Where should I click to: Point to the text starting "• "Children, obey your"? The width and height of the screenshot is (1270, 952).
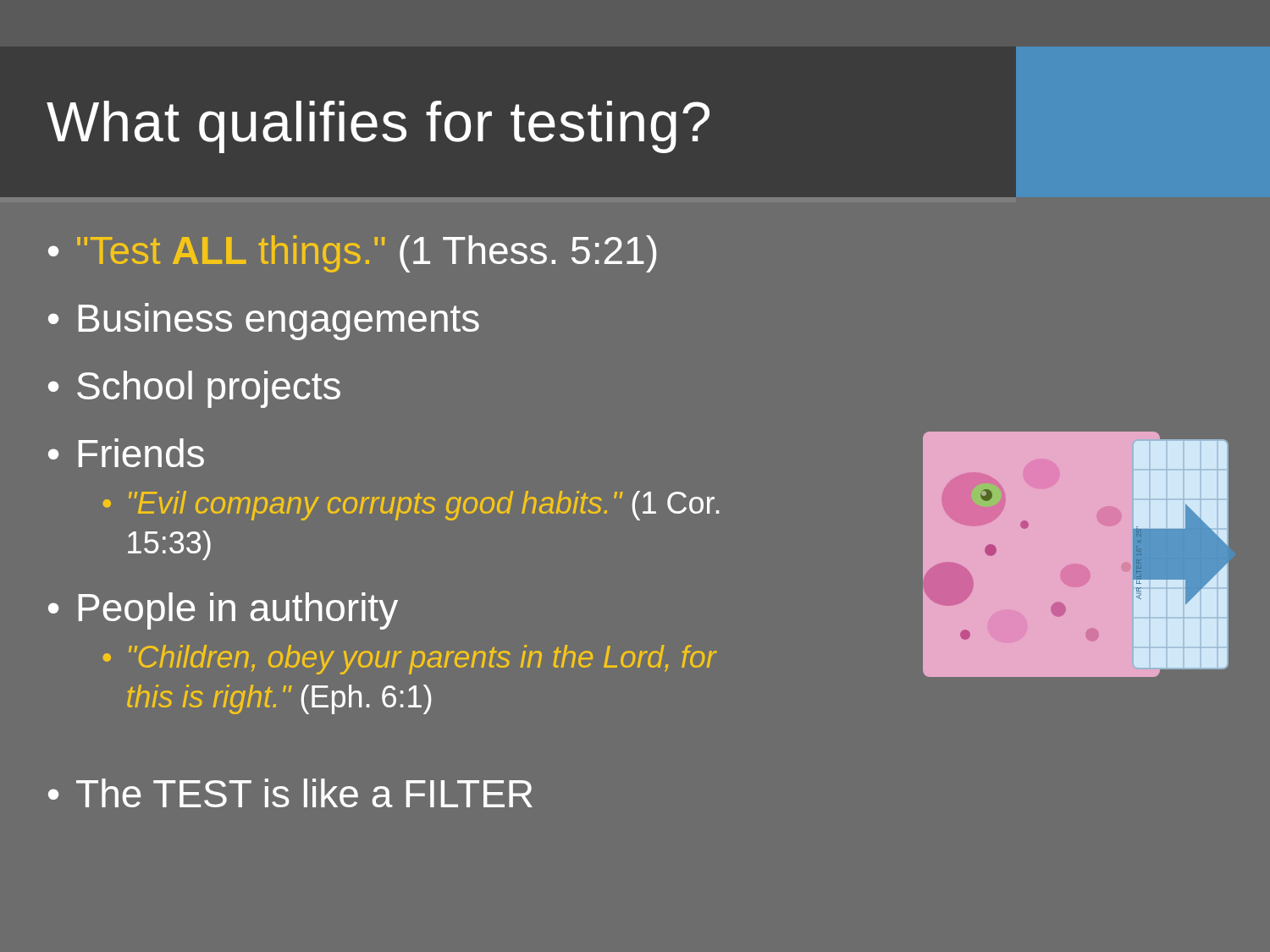[x=415, y=678]
